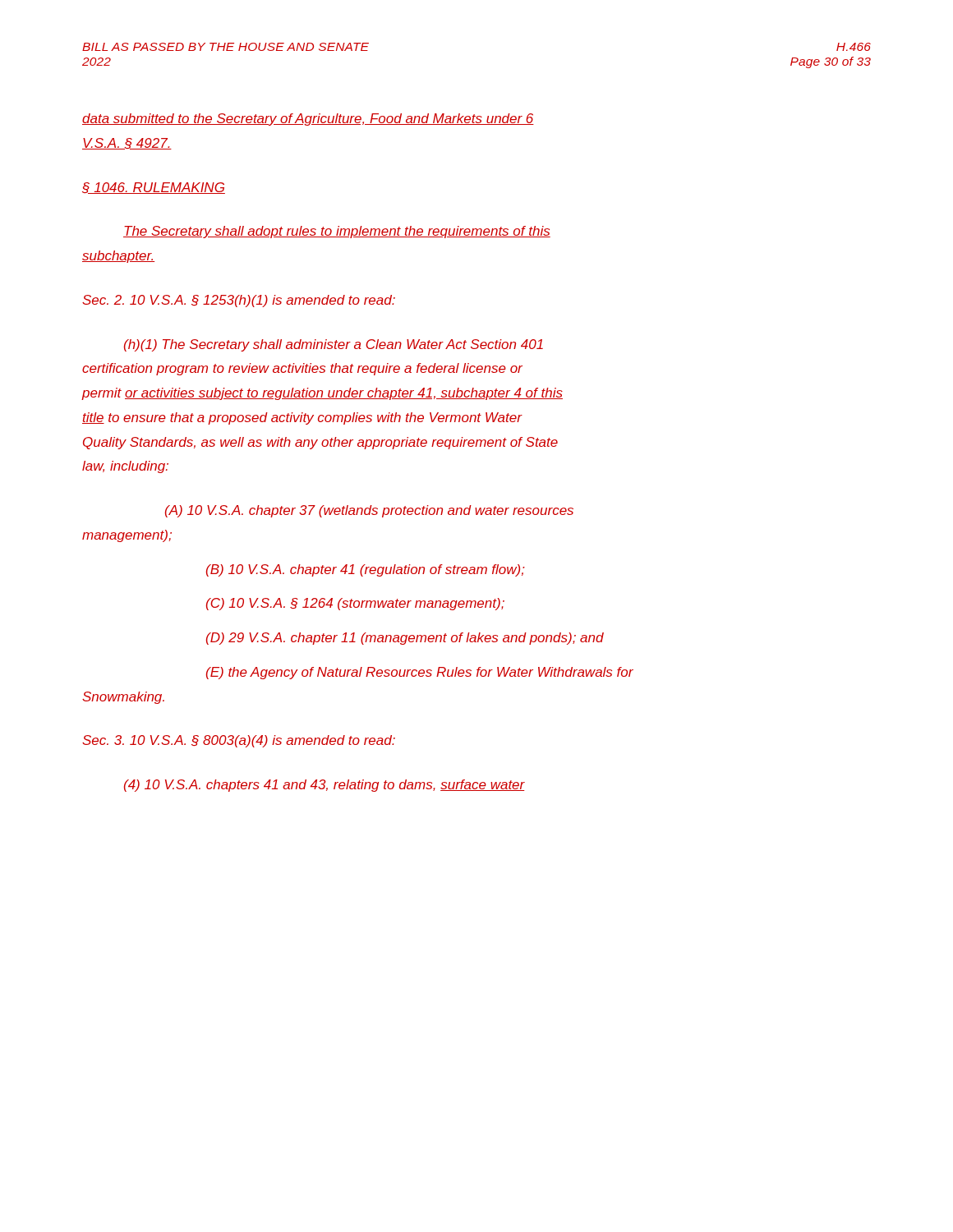Click on the region starting "(C) 10 V.S.A. § 1264 (stormwater management);"

pos(355,604)
